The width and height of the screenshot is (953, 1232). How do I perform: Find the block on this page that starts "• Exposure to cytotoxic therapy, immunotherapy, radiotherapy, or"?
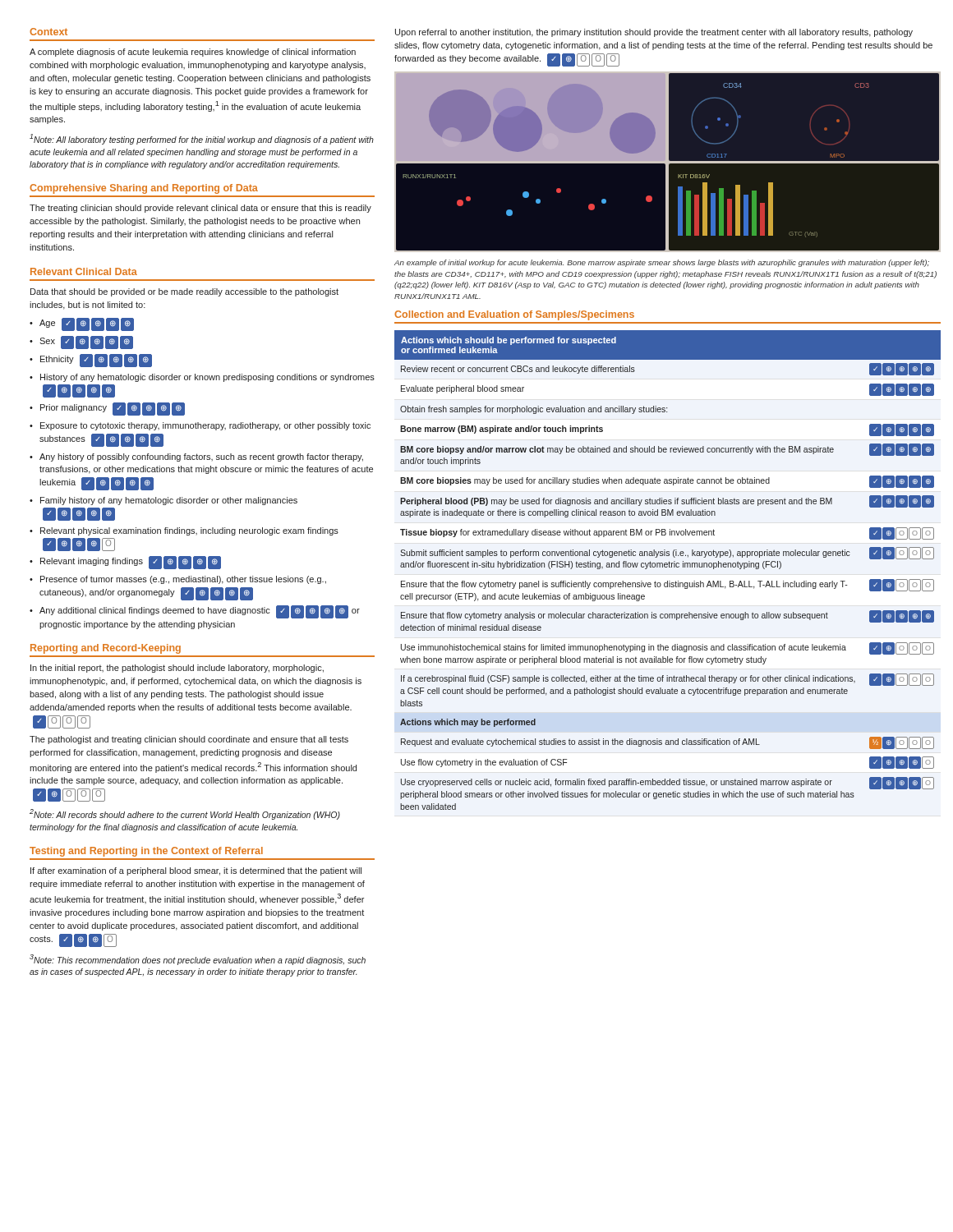pyautogui.click(x=202, y=433)
